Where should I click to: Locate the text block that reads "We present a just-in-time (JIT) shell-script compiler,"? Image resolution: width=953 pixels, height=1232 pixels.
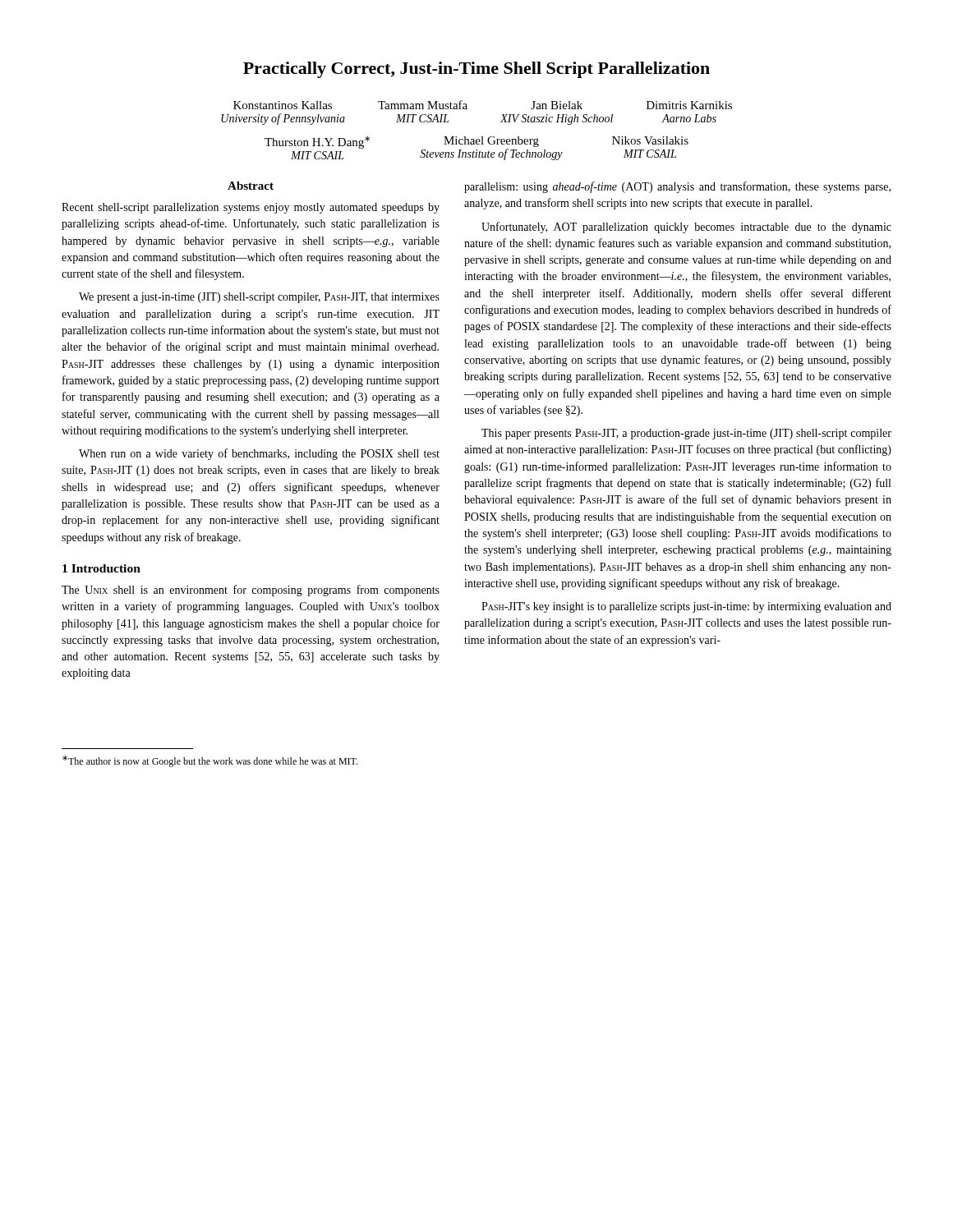click(x=251, y=364)
